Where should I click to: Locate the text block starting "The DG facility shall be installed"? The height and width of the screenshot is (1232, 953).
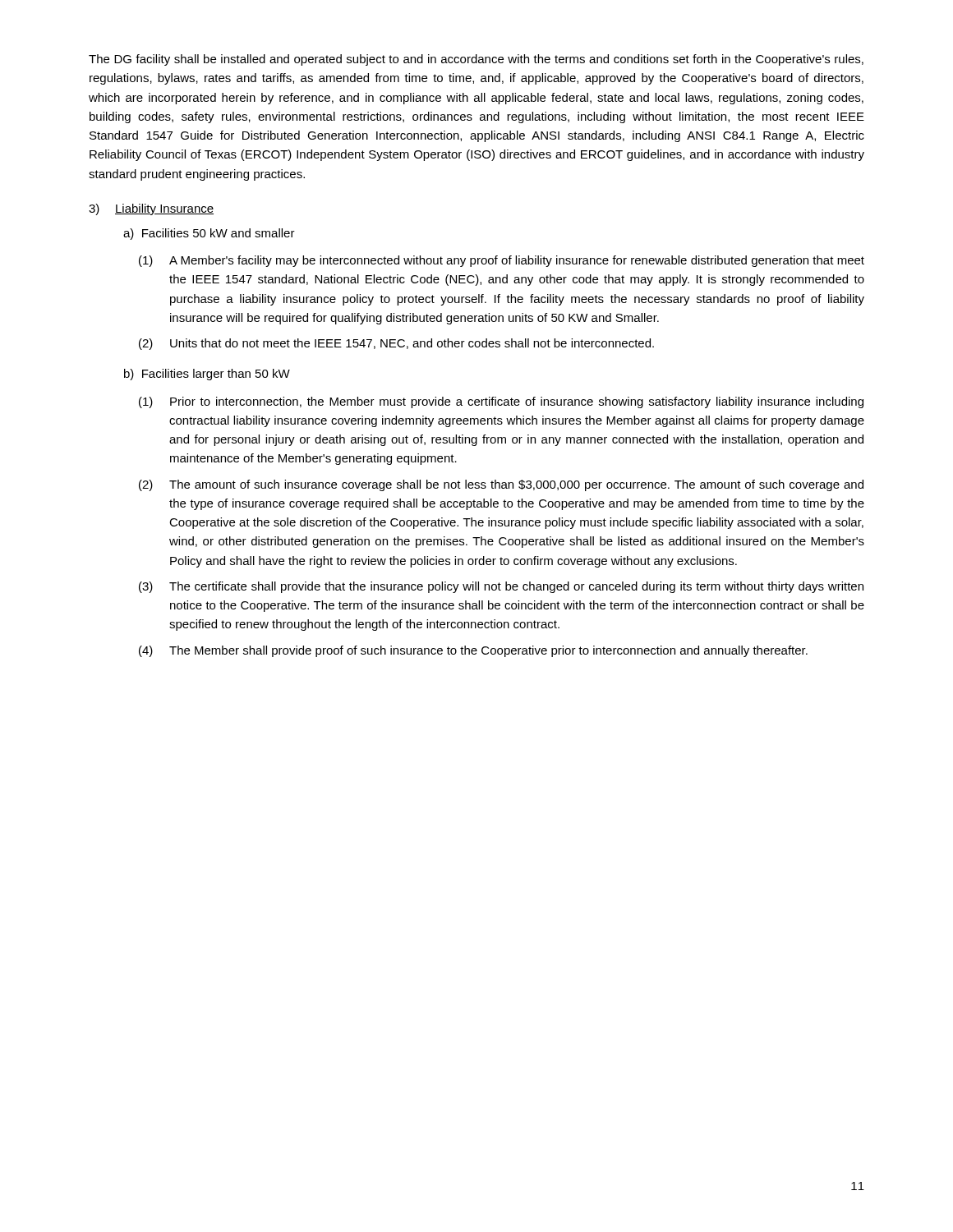click(476, 116)
